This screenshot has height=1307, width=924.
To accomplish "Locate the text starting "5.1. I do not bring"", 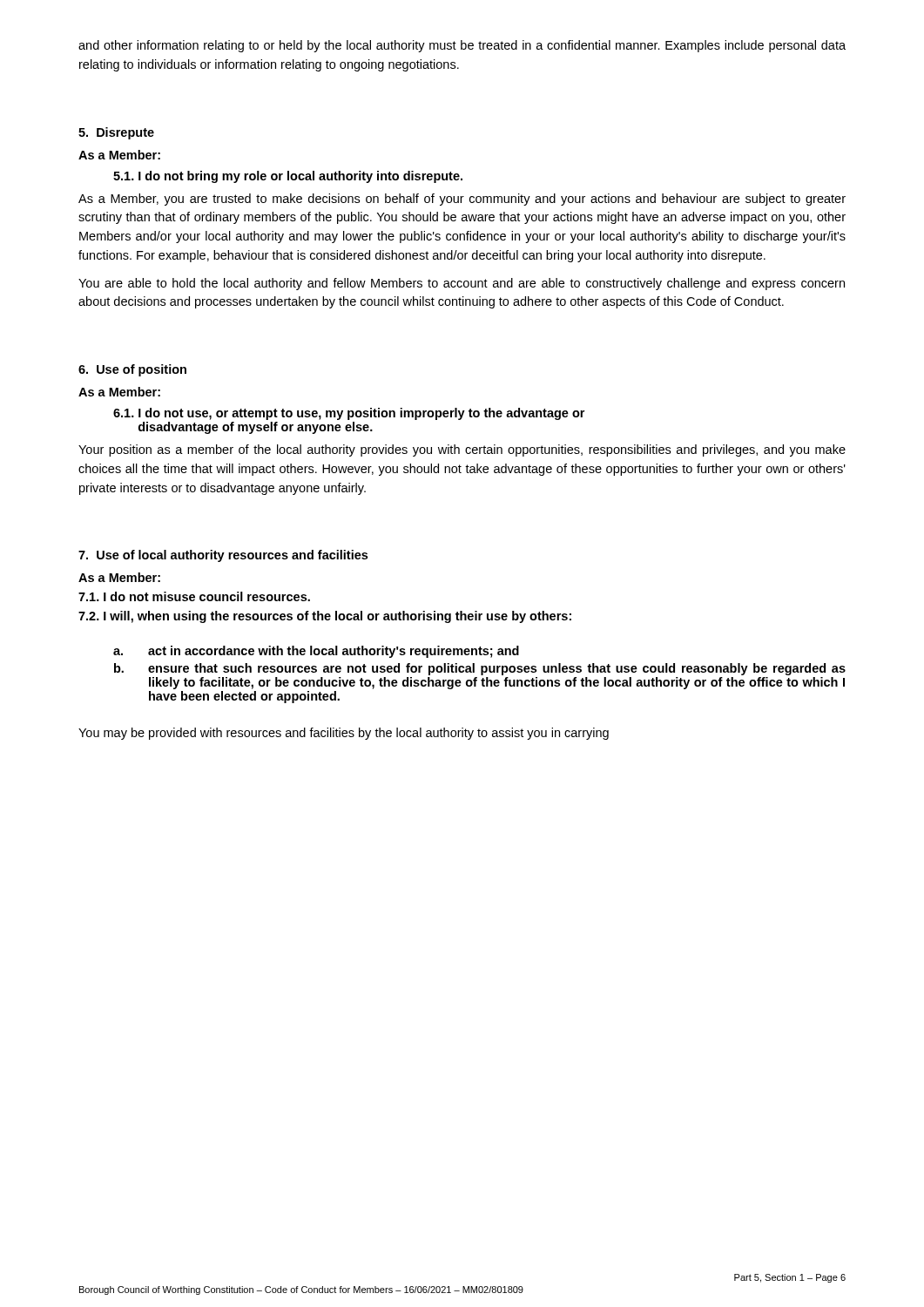I will click(x=288, y=176).
